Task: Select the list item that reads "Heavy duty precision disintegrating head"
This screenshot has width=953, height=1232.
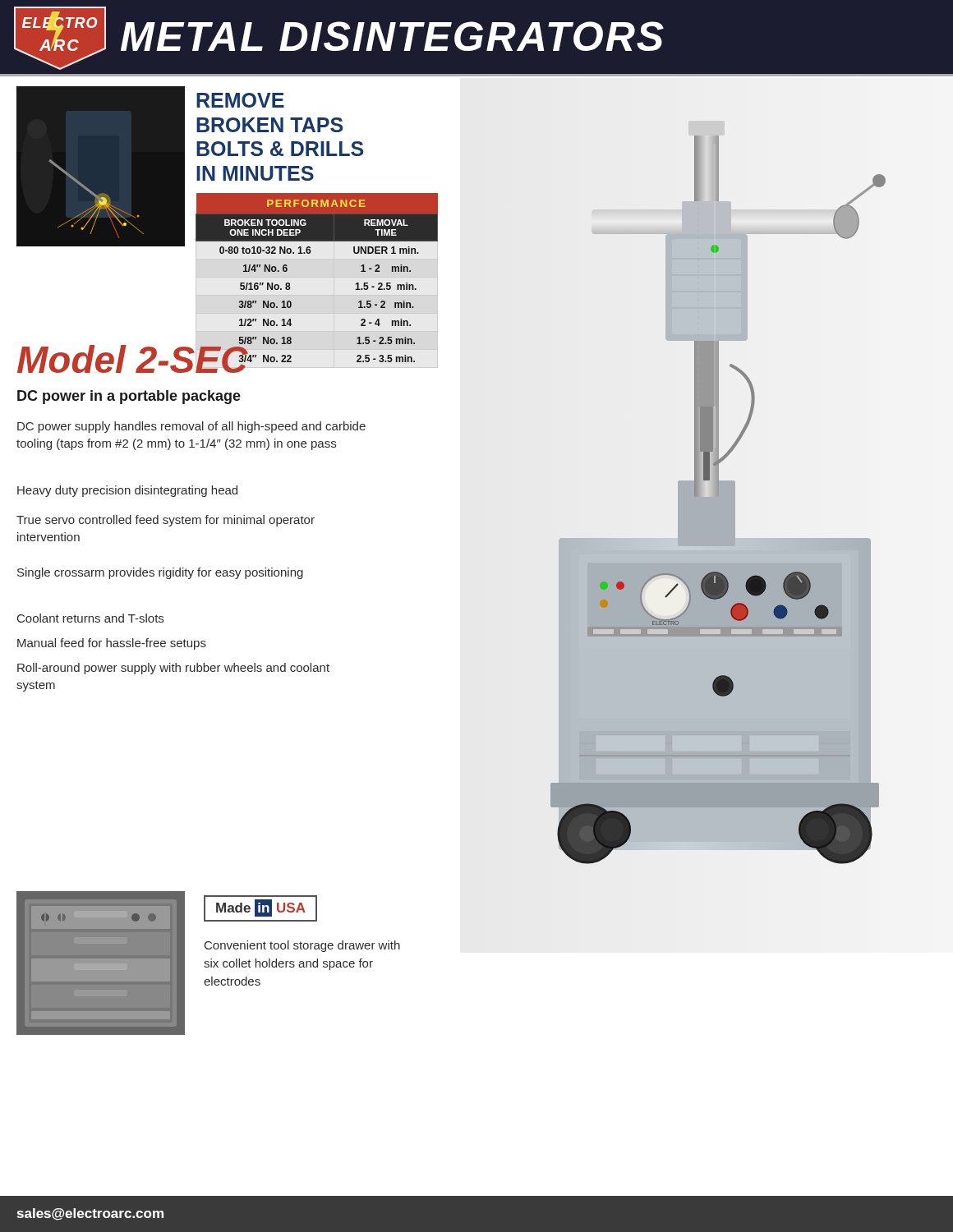Action: pyautogui.click(x=193, y=490)
